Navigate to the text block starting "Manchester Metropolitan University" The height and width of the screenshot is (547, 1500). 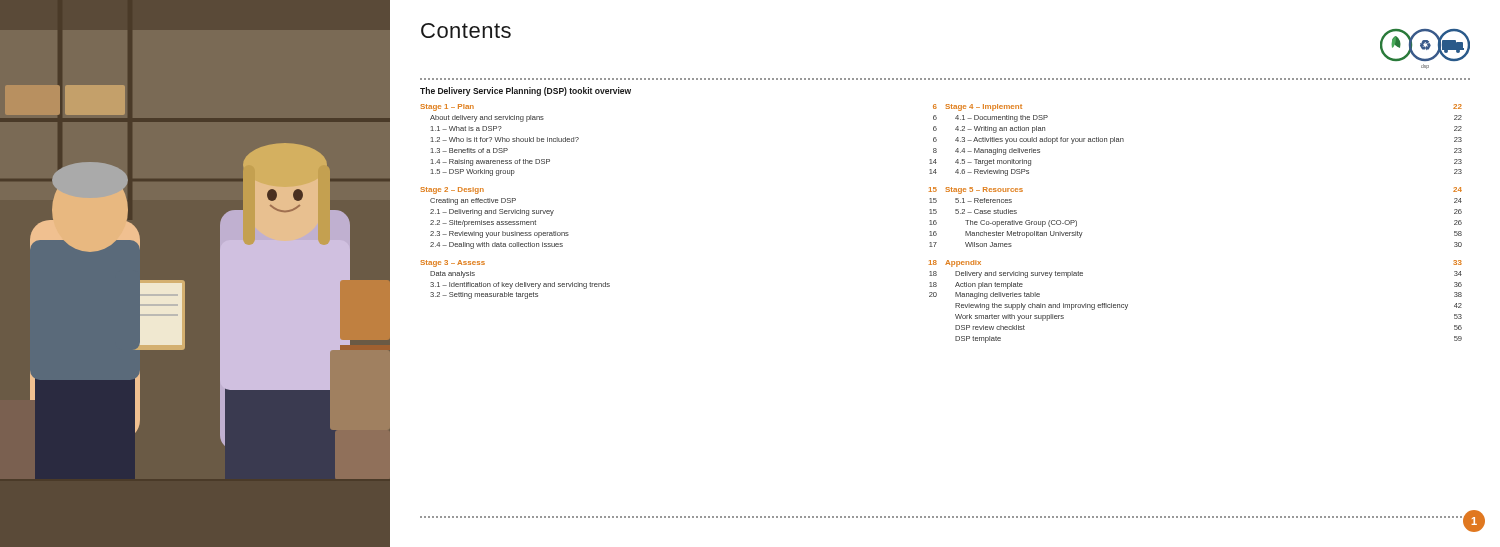point(1024,233)
